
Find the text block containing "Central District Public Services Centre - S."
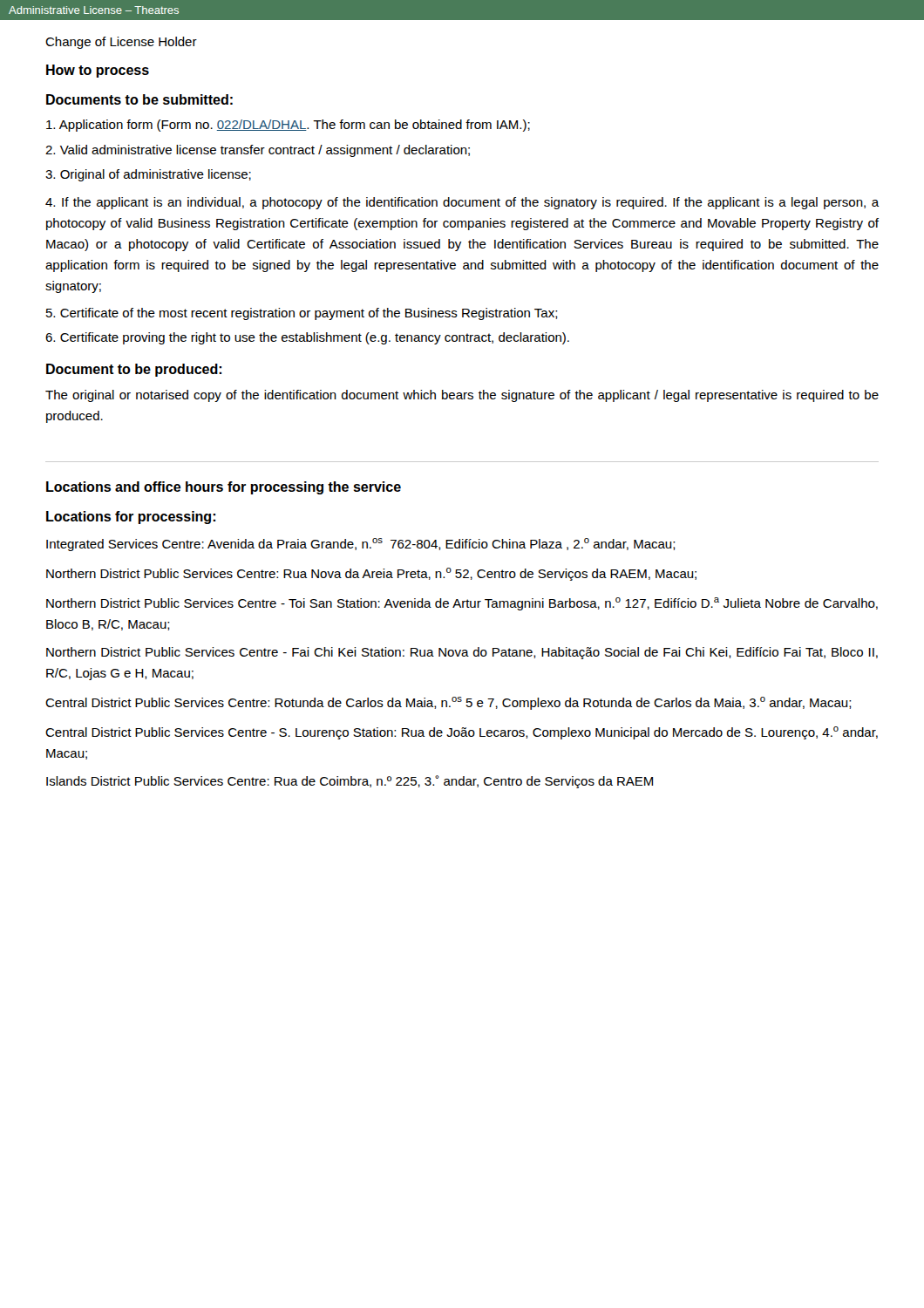pos(462,741)
